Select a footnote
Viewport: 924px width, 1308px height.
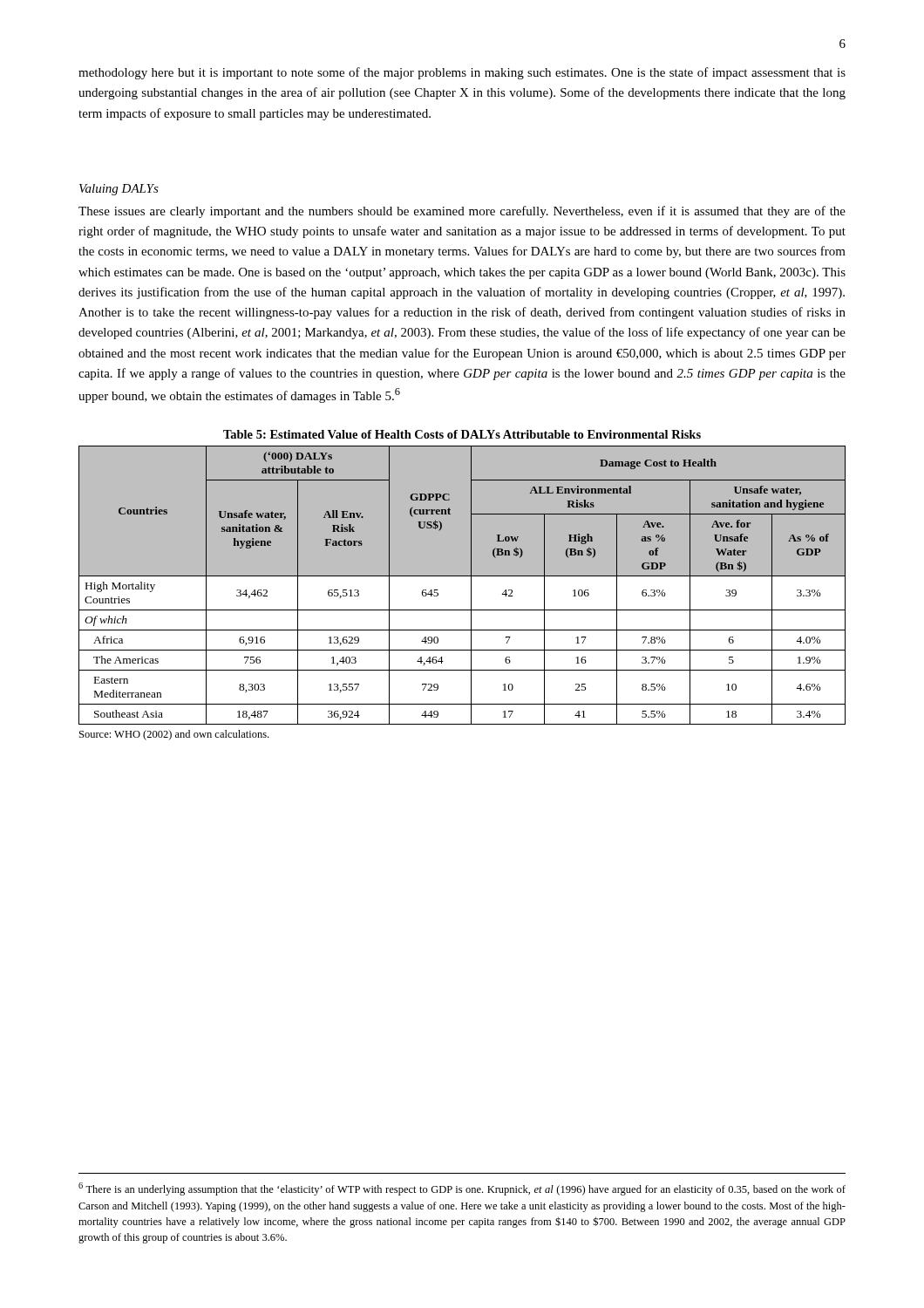point(462,1212)
